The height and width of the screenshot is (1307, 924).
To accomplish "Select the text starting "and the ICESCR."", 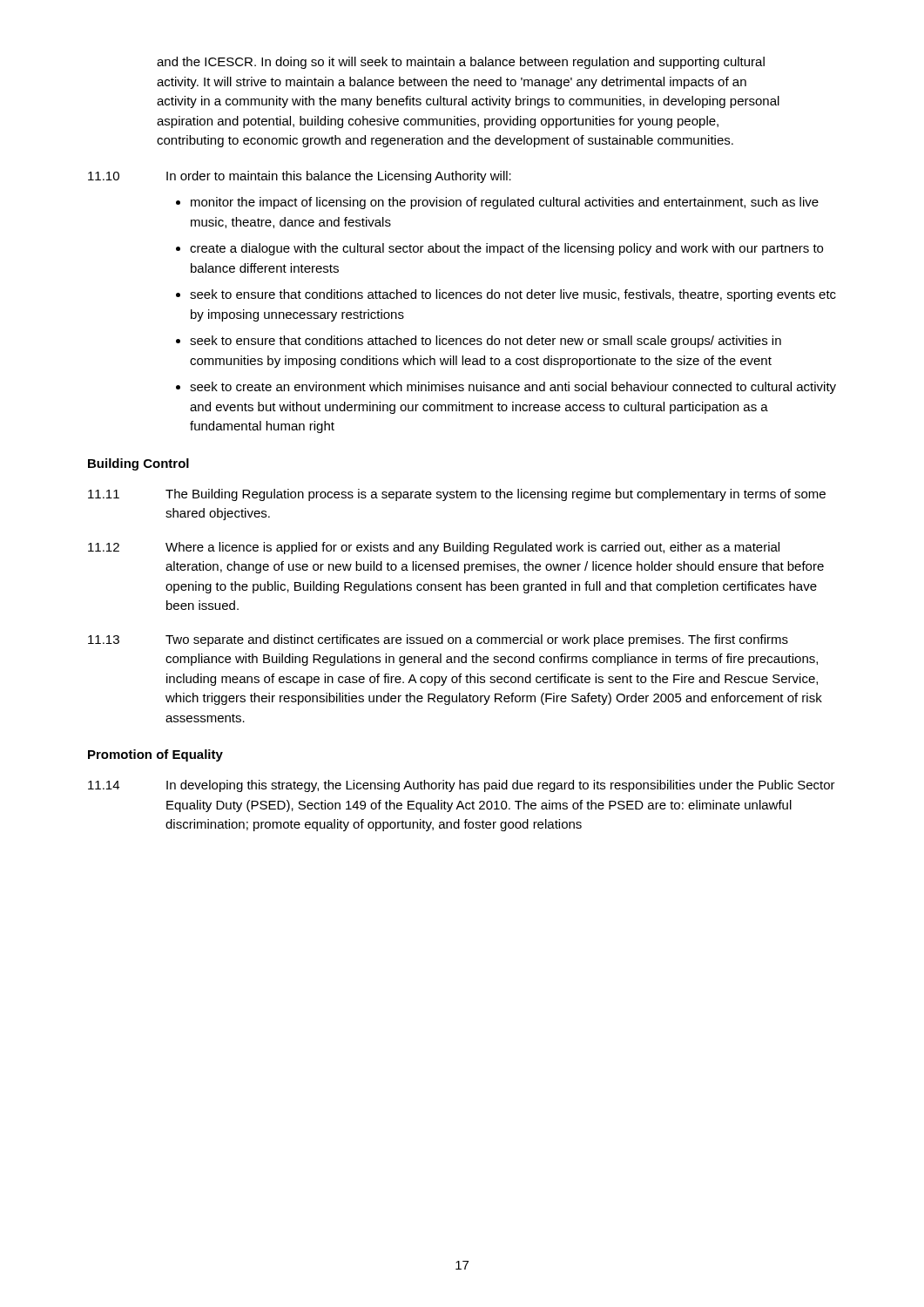I will [x=468, y=101].
